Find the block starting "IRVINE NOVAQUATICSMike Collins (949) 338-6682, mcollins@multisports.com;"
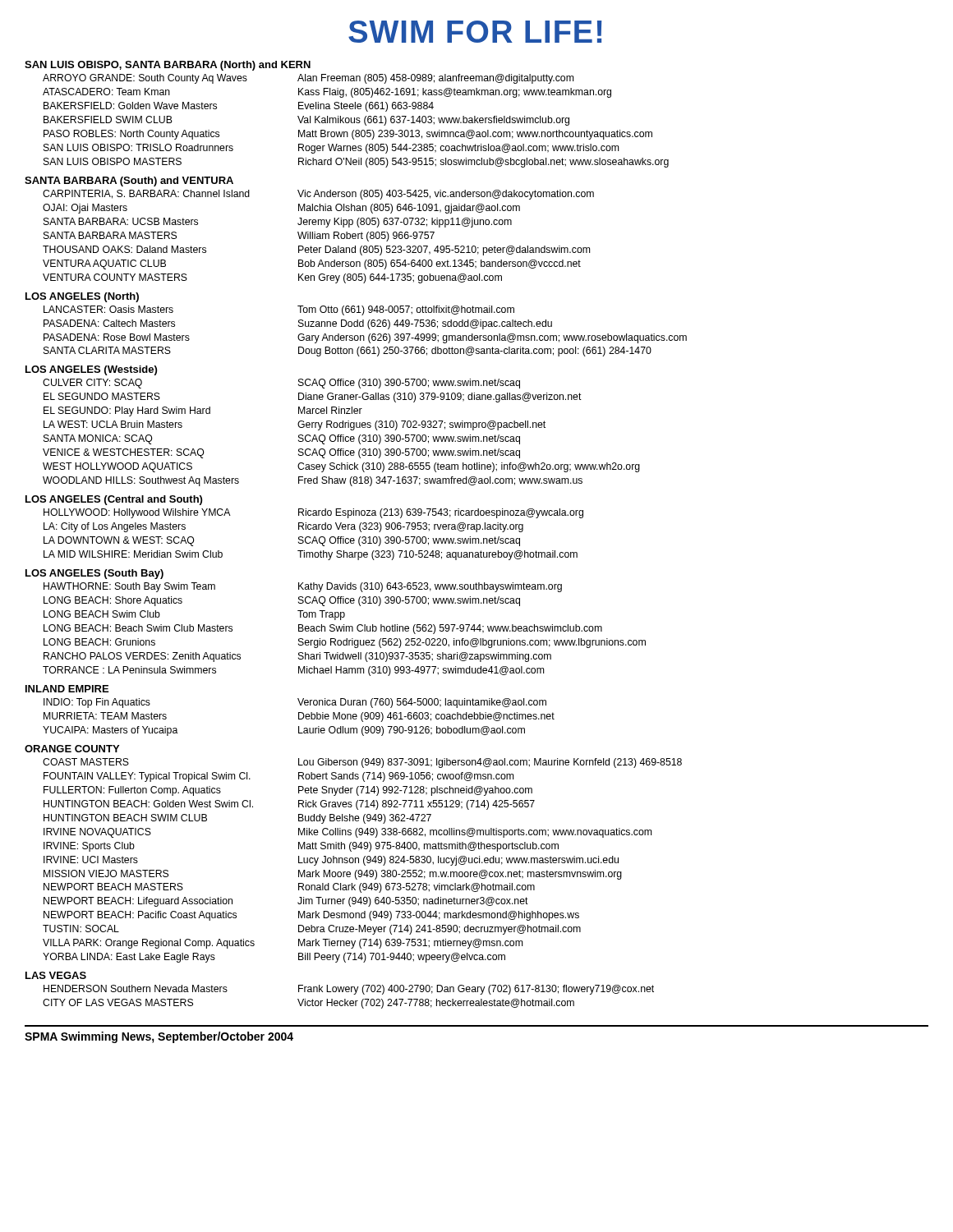 pos(486,832)
